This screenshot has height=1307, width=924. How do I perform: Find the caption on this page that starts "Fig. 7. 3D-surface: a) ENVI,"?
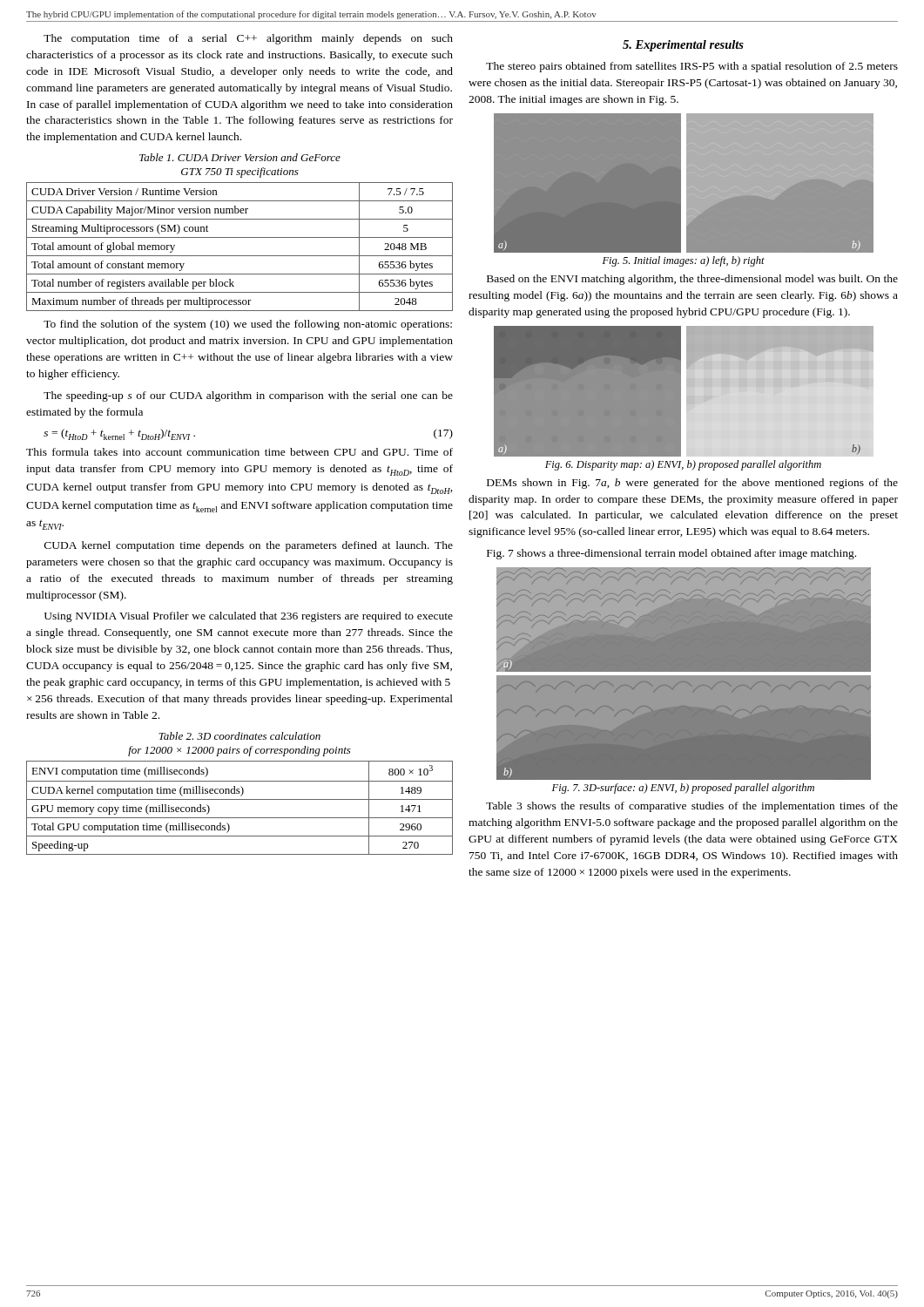tap(683, 788)
